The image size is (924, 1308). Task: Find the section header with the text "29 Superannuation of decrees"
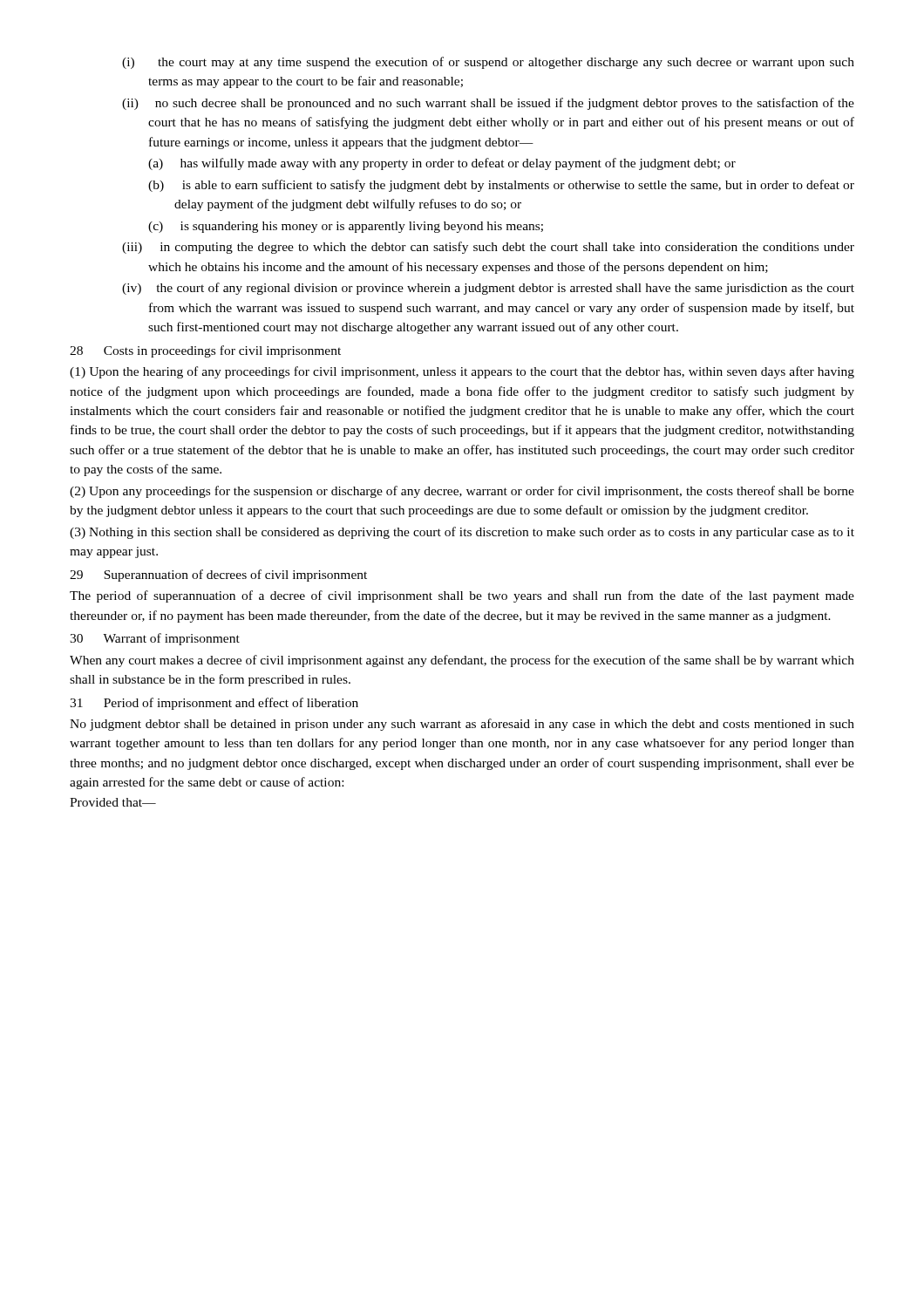[219, 575]
